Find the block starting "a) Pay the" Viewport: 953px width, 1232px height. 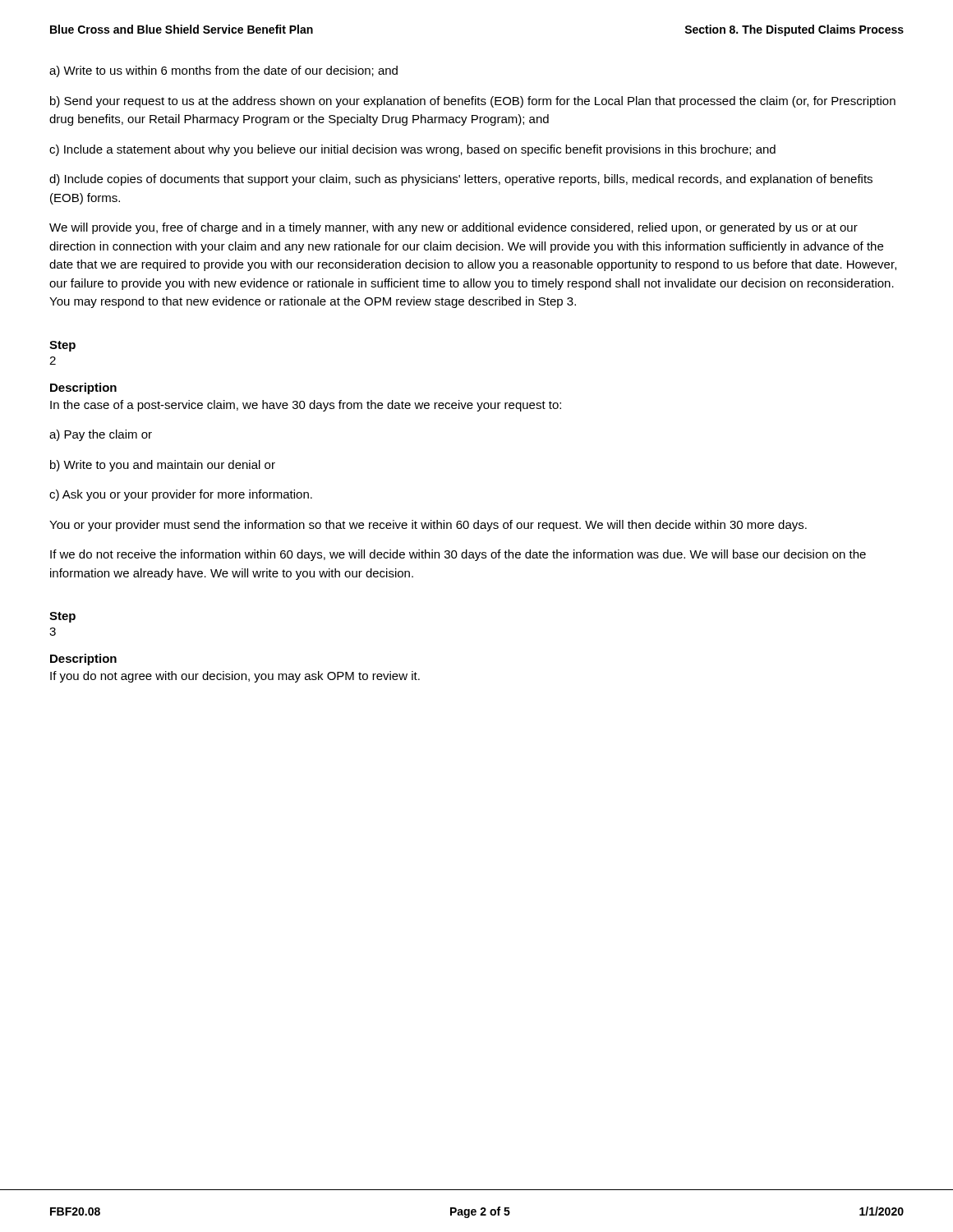click(101, 434)
